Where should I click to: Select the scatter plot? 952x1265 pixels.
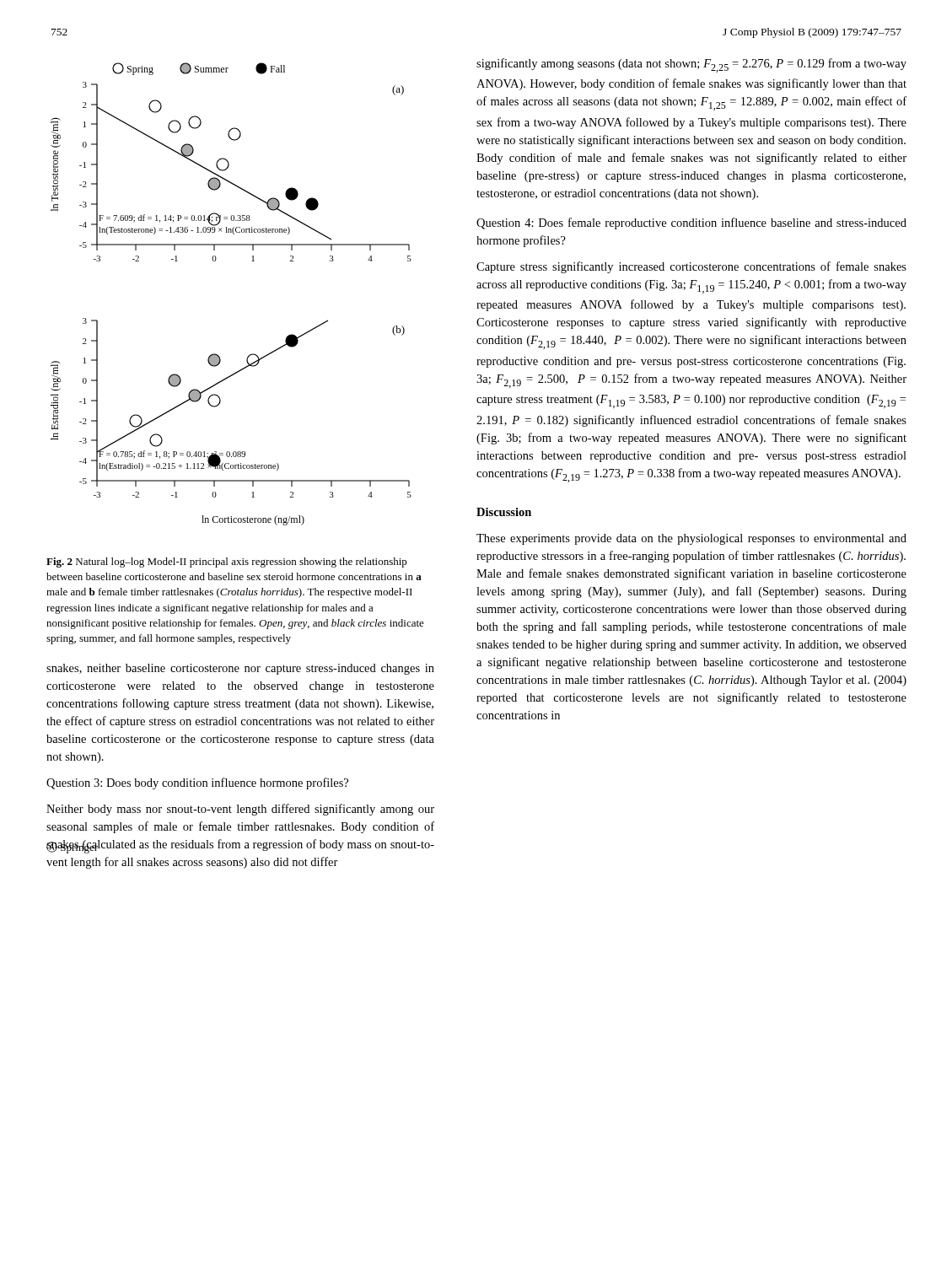coord(238,302)
